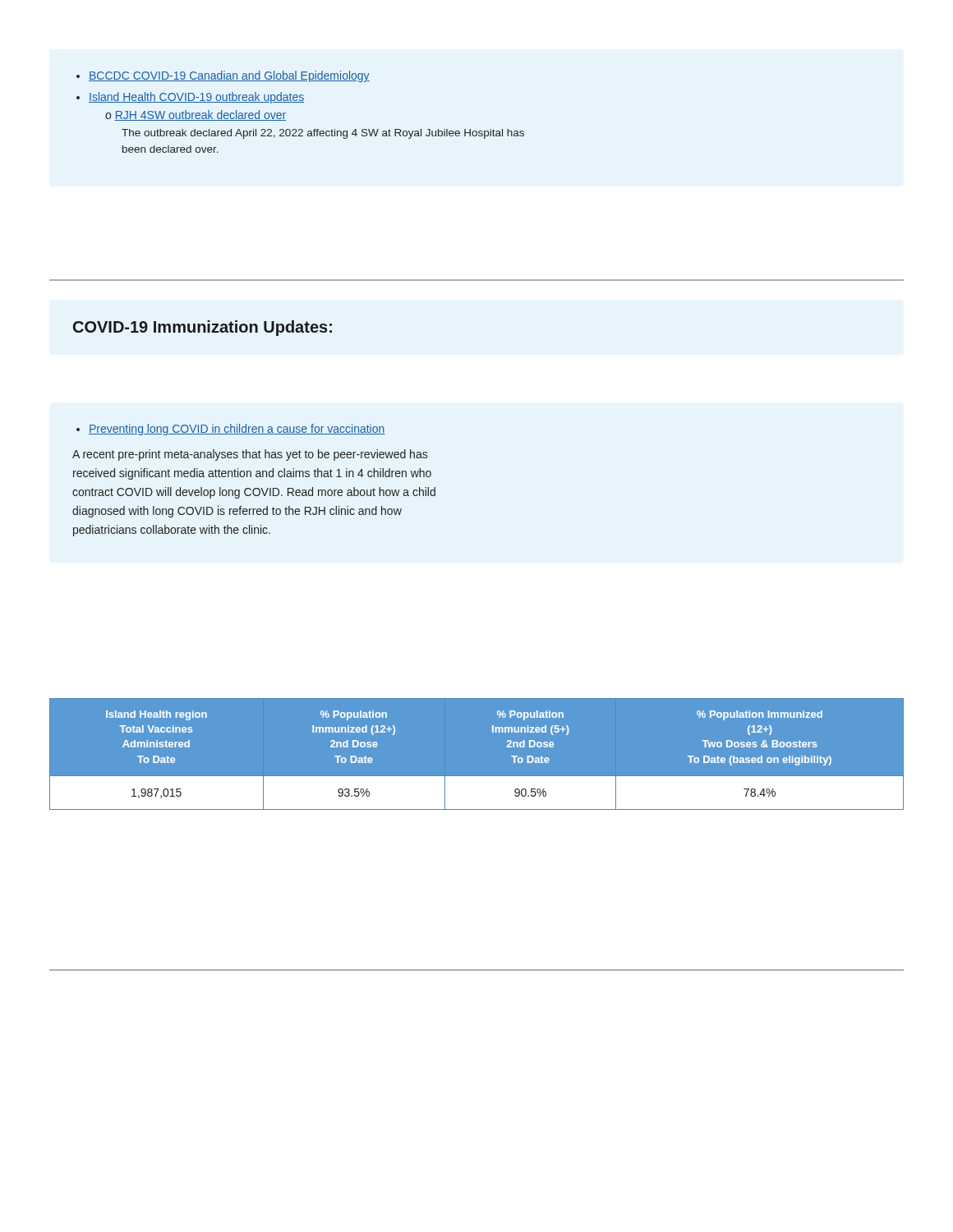This screenshot has height=1232, width=953.
Task: Locate the block of text that opens with "BCCDC COVID-19 Canadian and"
Action: [223, 76]
